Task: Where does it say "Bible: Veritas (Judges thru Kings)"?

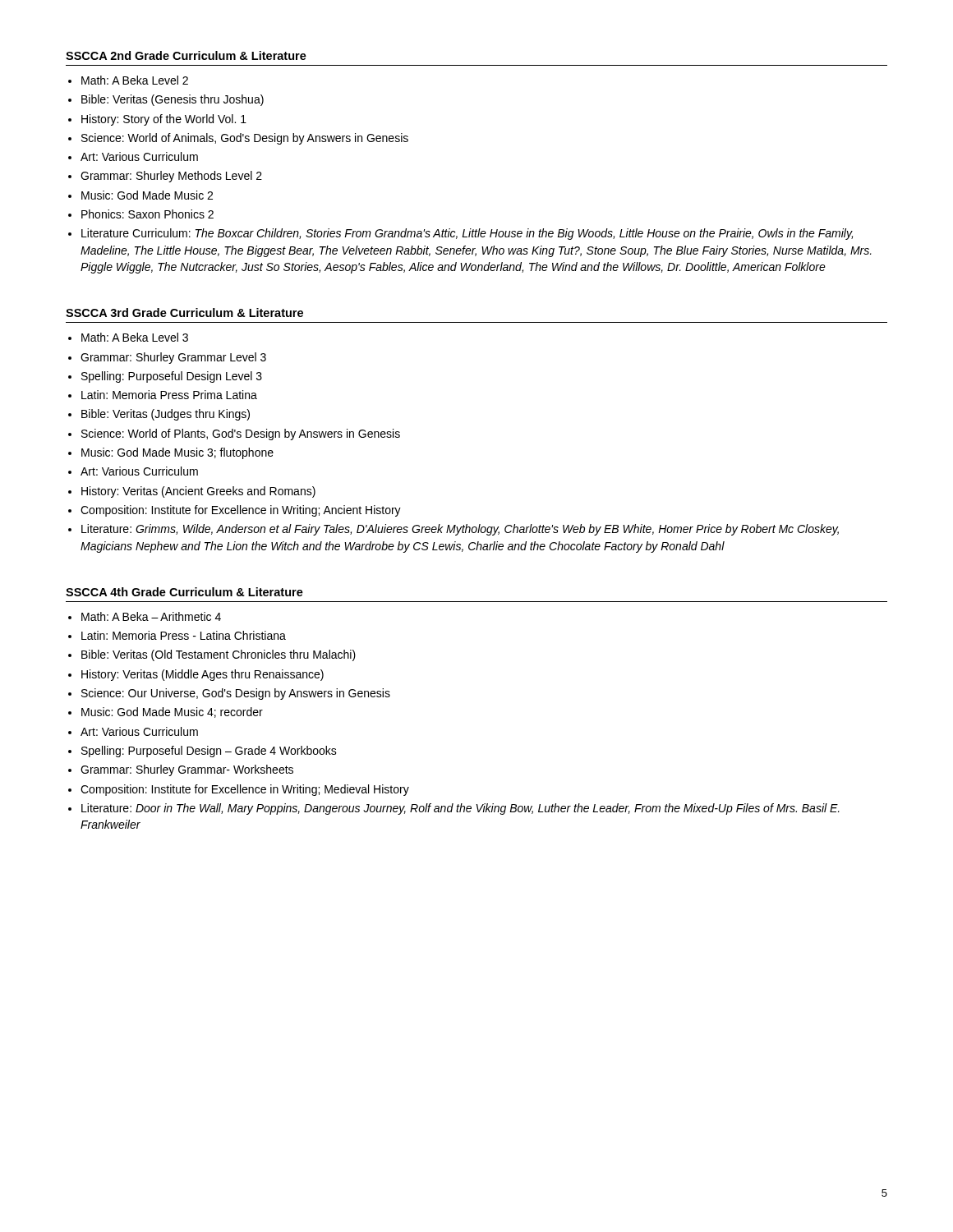Action: coord(166,414)
